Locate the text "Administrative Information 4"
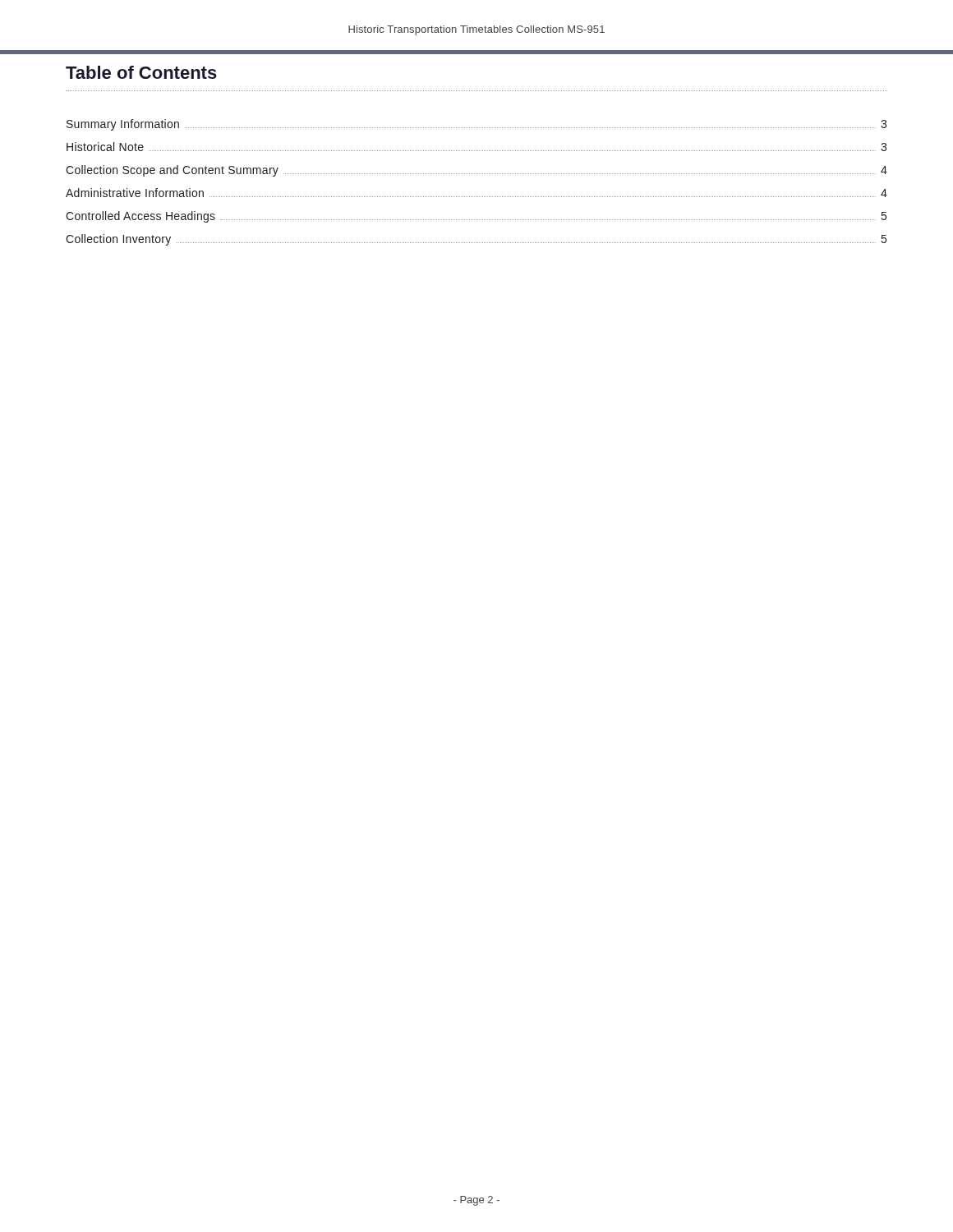Viewport: 953px width, 1232px height. tap(476, 193)
